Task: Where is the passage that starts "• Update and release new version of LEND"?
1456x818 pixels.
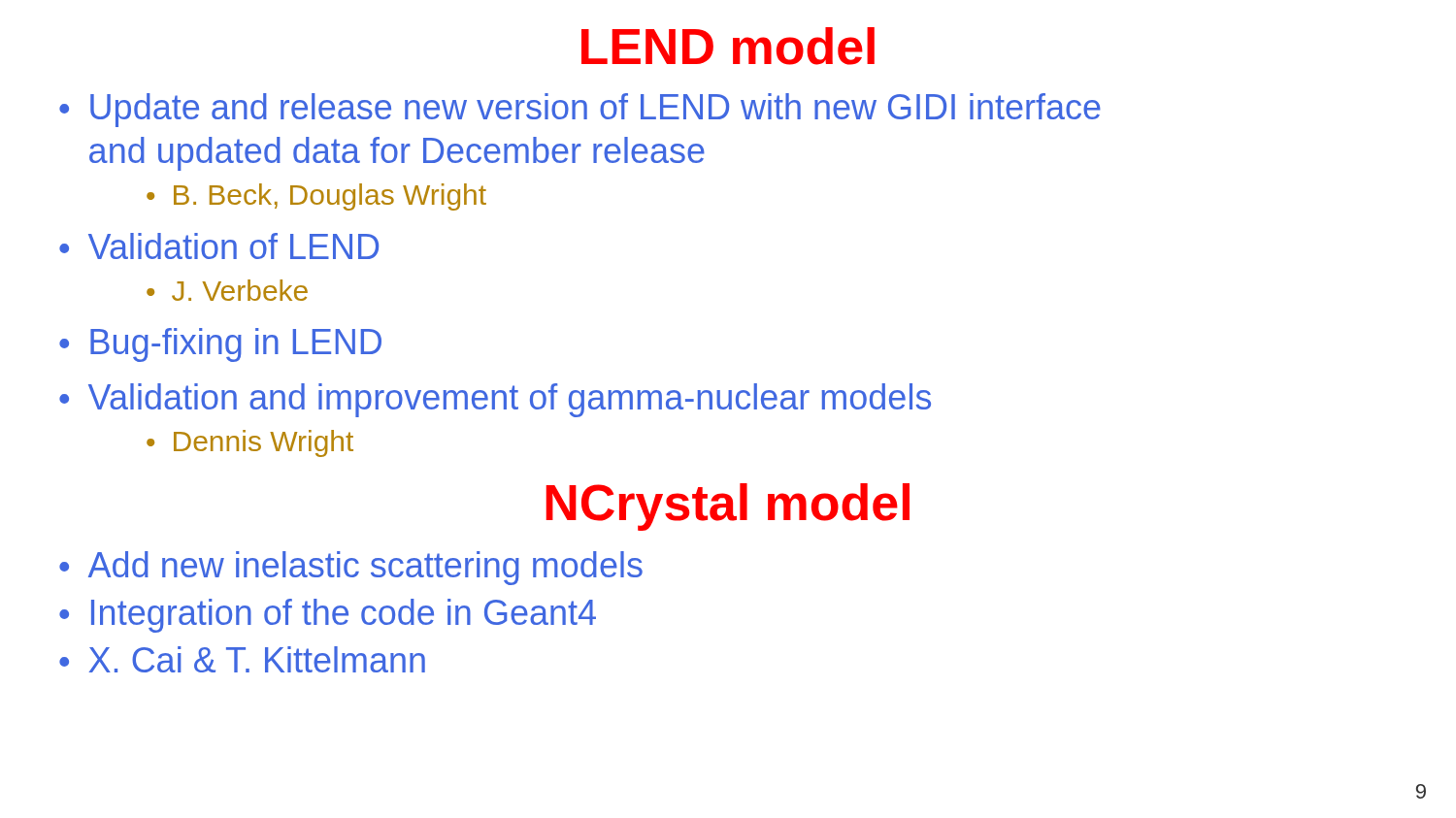Action: point(580,129)
